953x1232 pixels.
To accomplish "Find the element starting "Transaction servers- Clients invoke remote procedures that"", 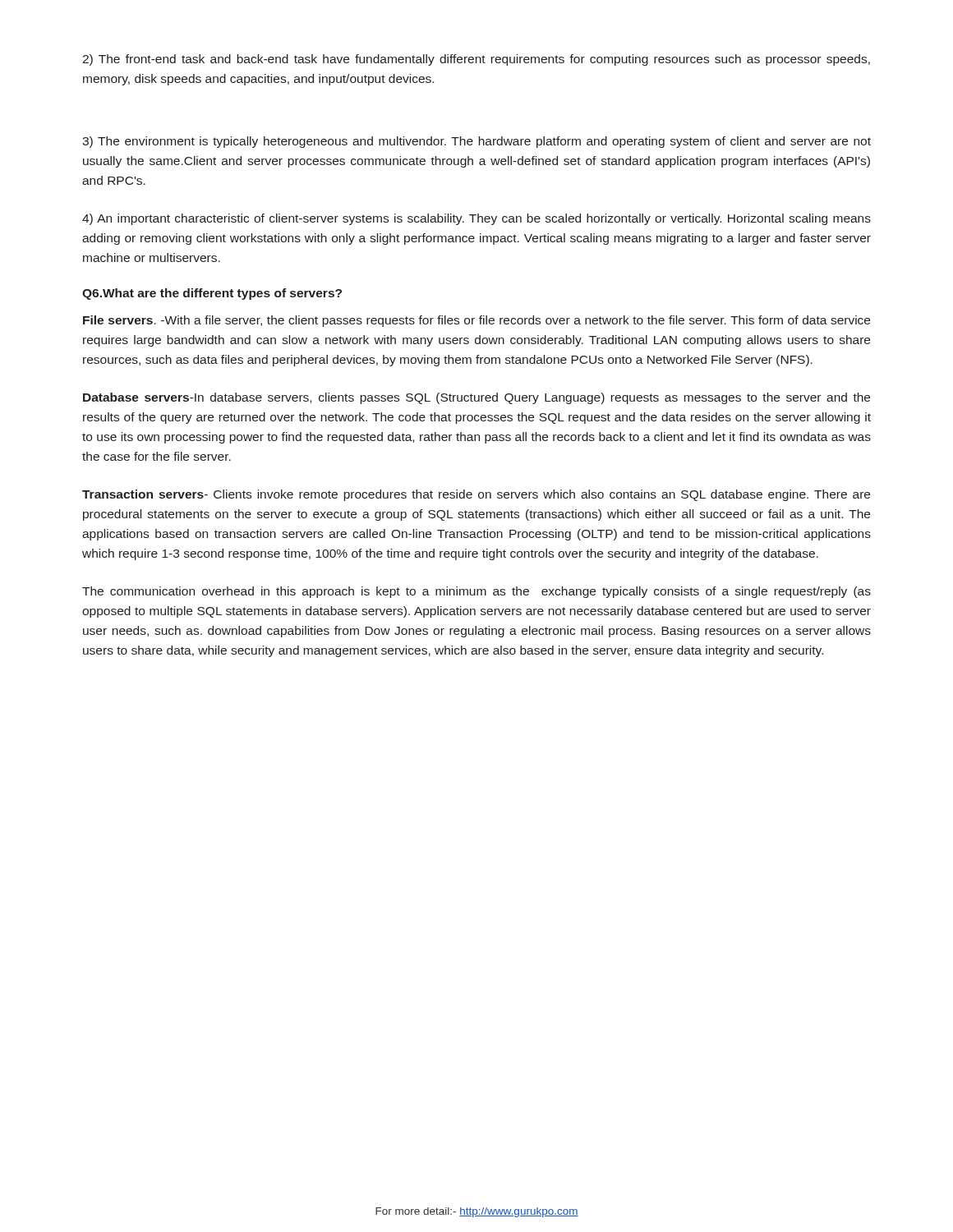I will pos(476,524).
